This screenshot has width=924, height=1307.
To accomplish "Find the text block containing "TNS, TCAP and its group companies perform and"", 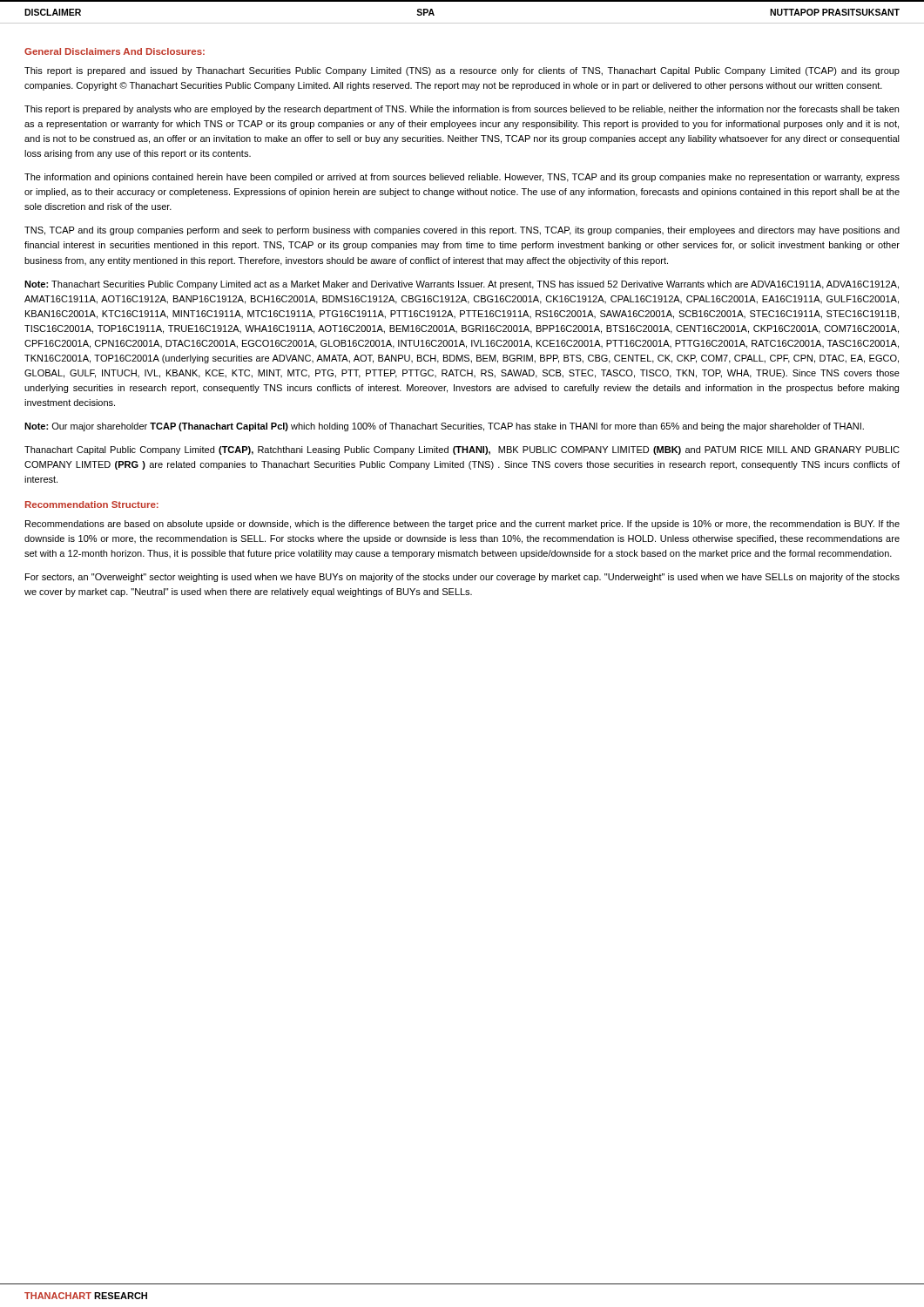I will pyautogui.click(x=462, y=245).
